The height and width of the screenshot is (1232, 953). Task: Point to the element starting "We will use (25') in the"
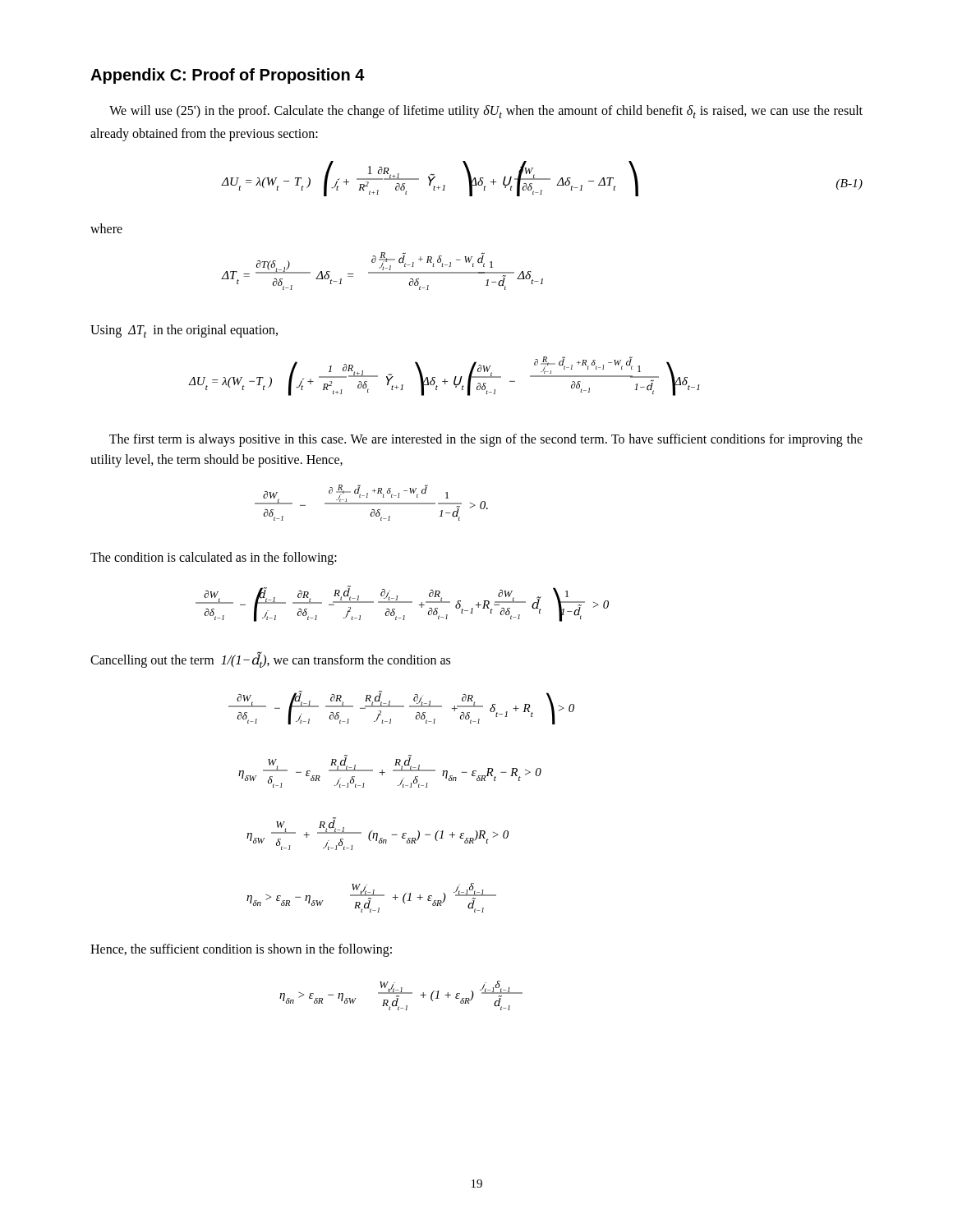click(x=476, y=122)
